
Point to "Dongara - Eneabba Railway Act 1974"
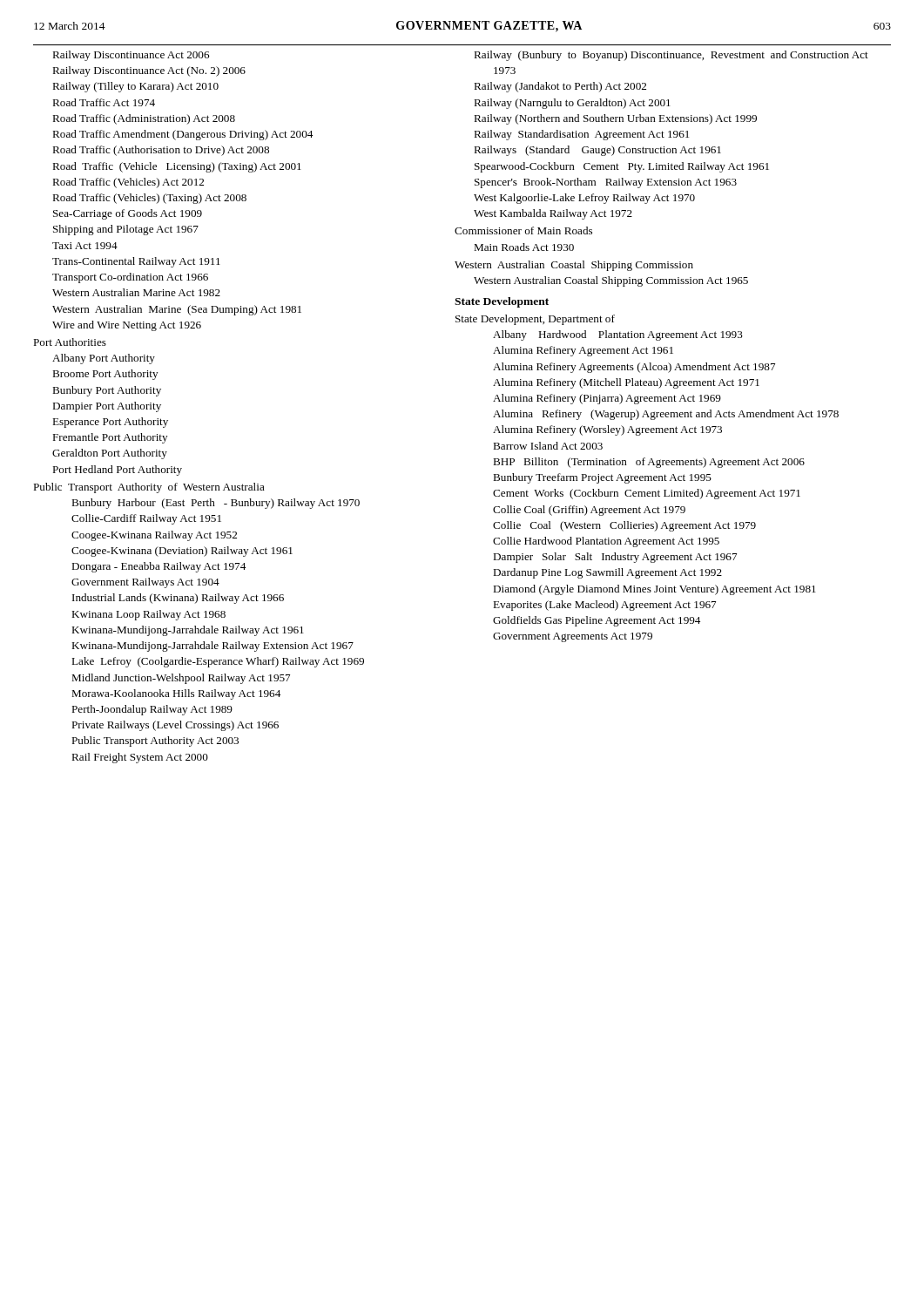[x=159, y=566]
